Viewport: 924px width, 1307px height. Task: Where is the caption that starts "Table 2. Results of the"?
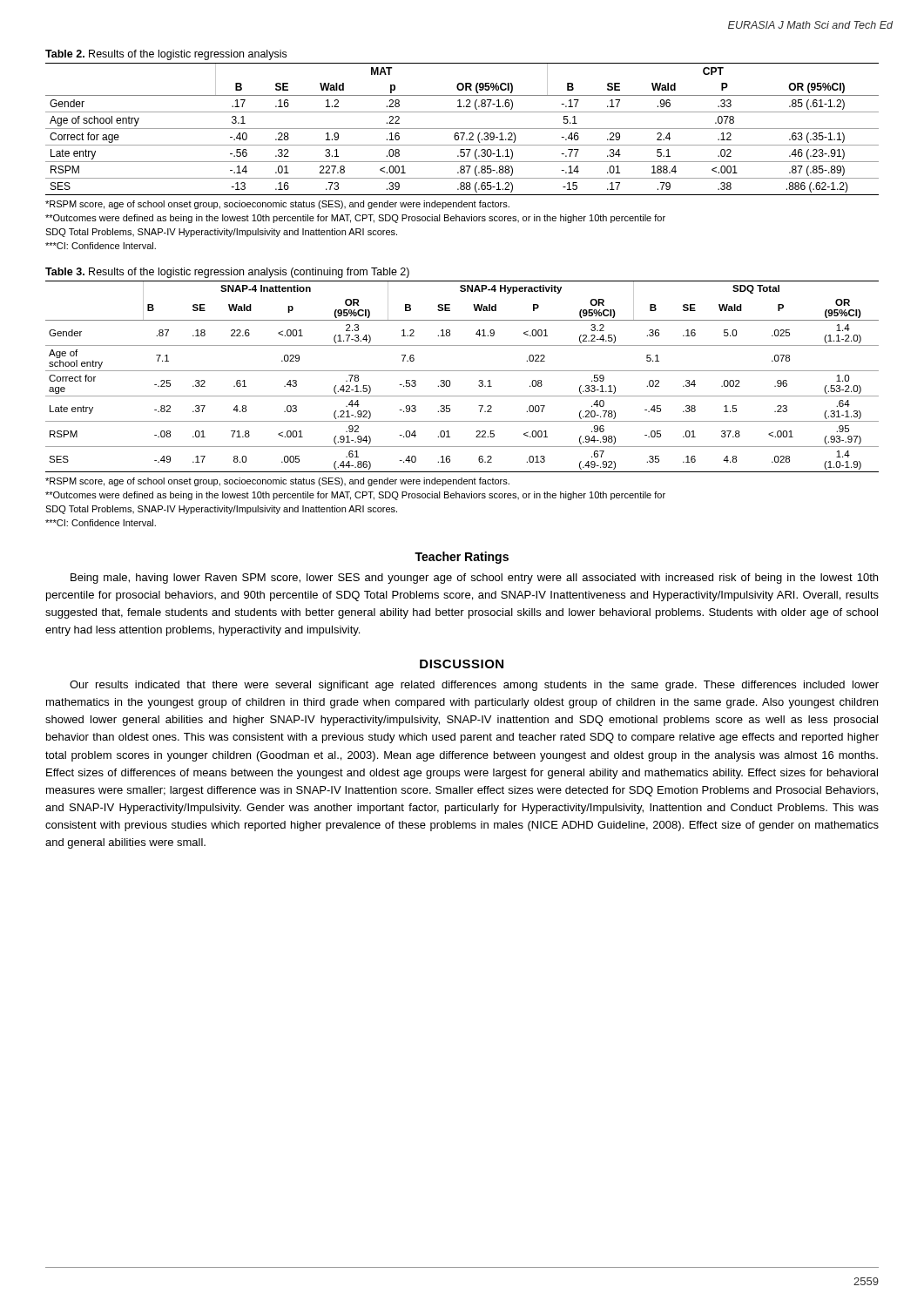coord(166,54)
